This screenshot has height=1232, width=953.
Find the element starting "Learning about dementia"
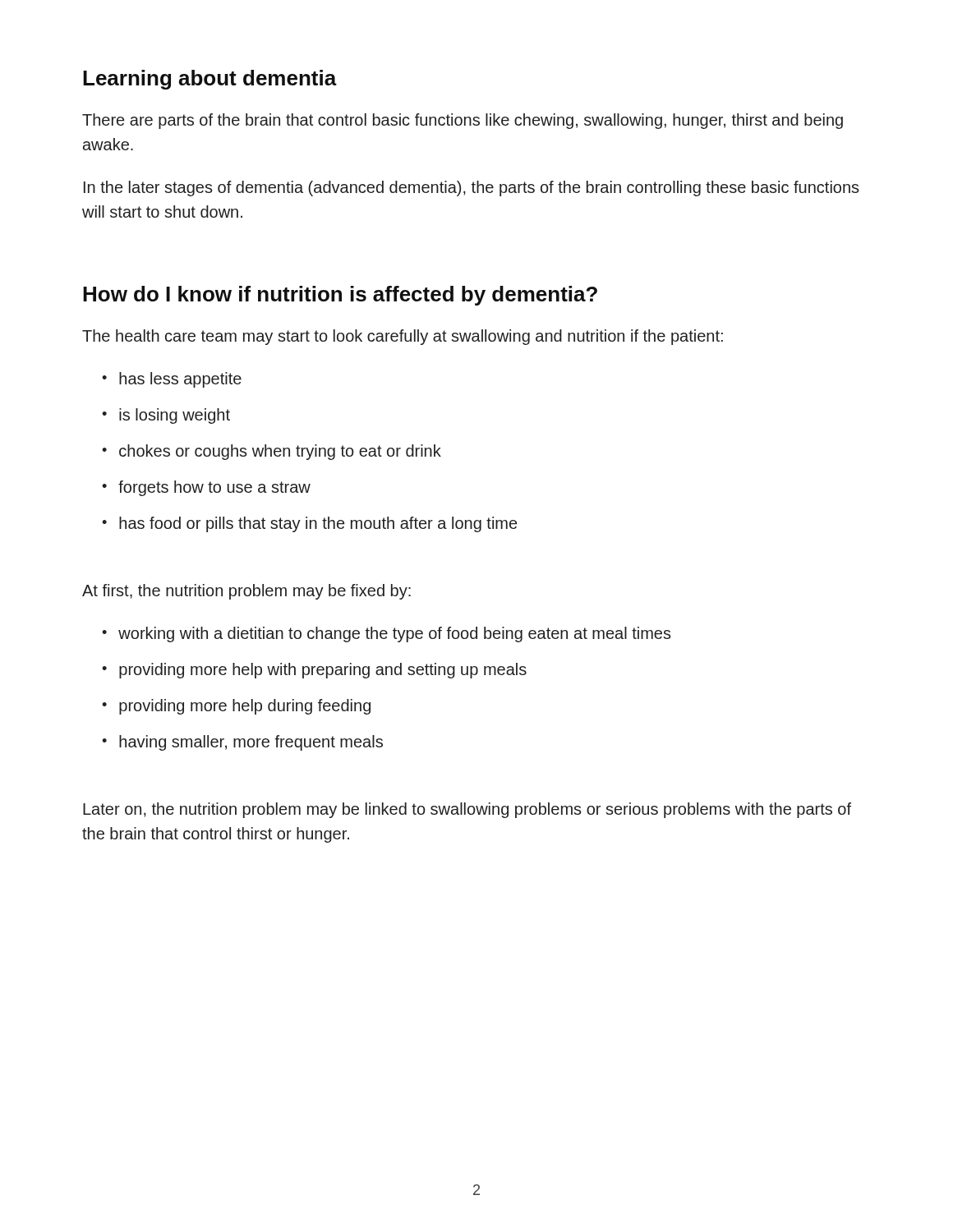(x=210, y=80)
